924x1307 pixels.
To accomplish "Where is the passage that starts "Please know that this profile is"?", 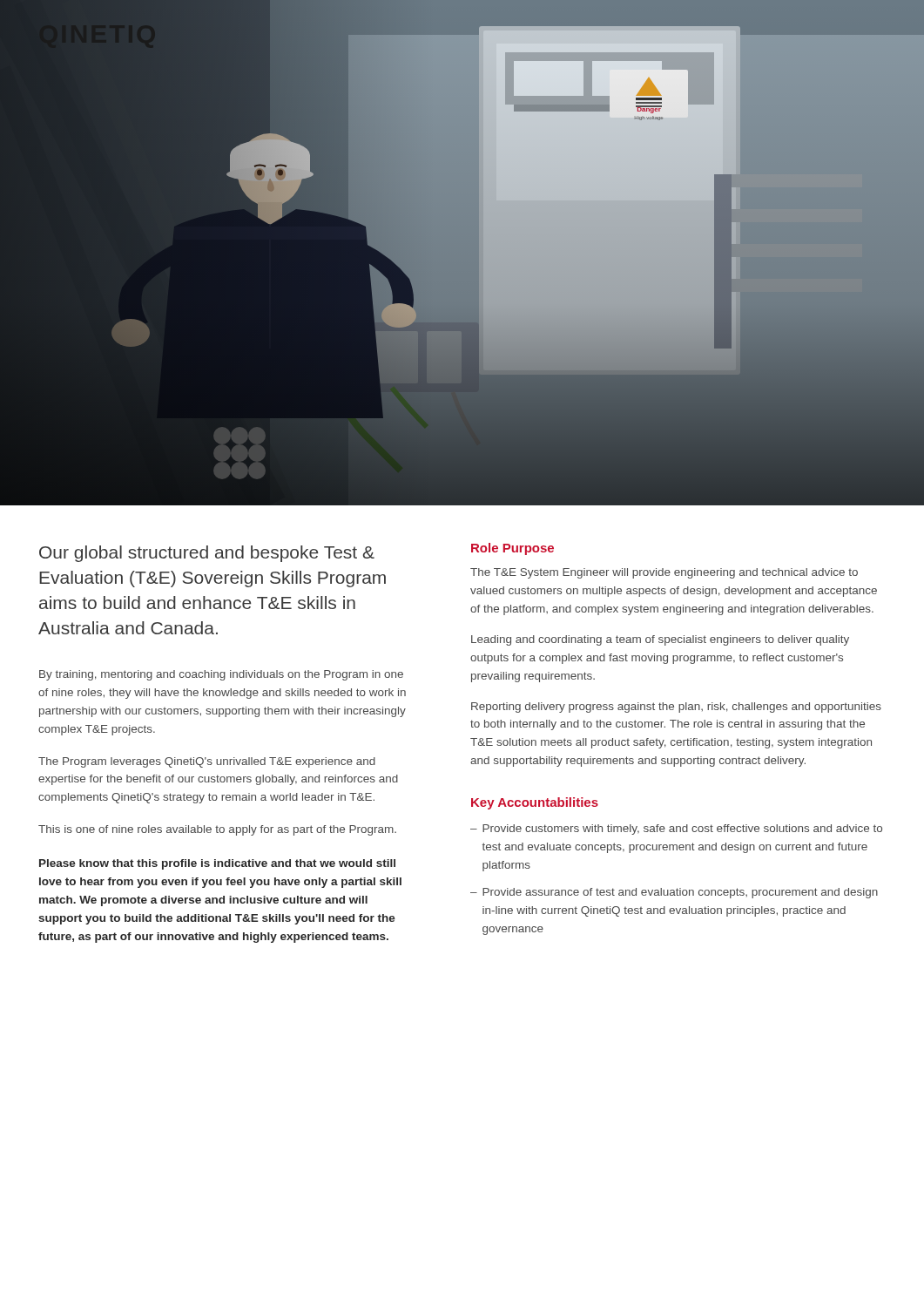I will pyautogui.click(x=226, y=901).
